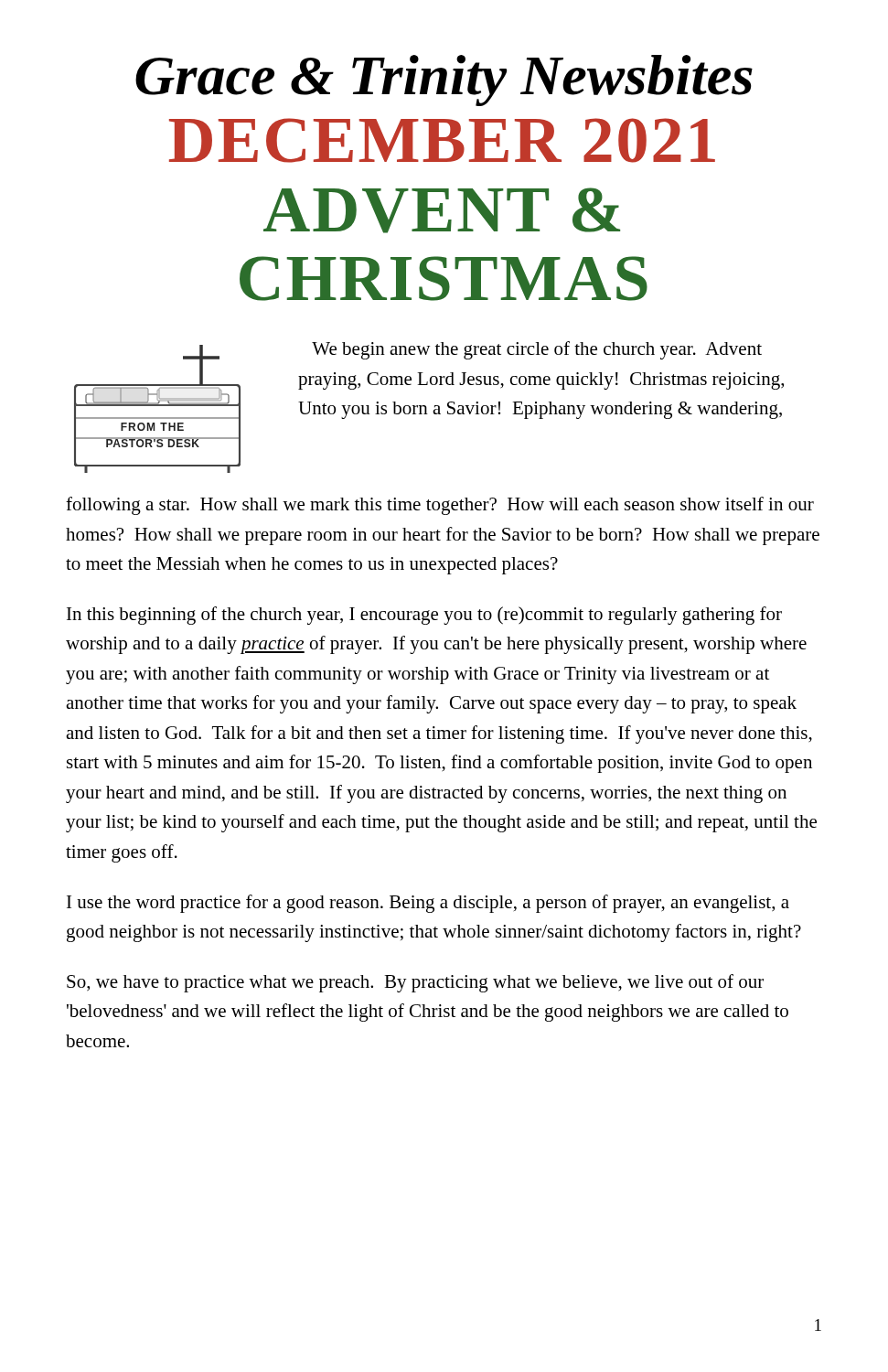
Task: Click where it says "ADVENT & CHRISTMAS"
Action: (444, 245)
